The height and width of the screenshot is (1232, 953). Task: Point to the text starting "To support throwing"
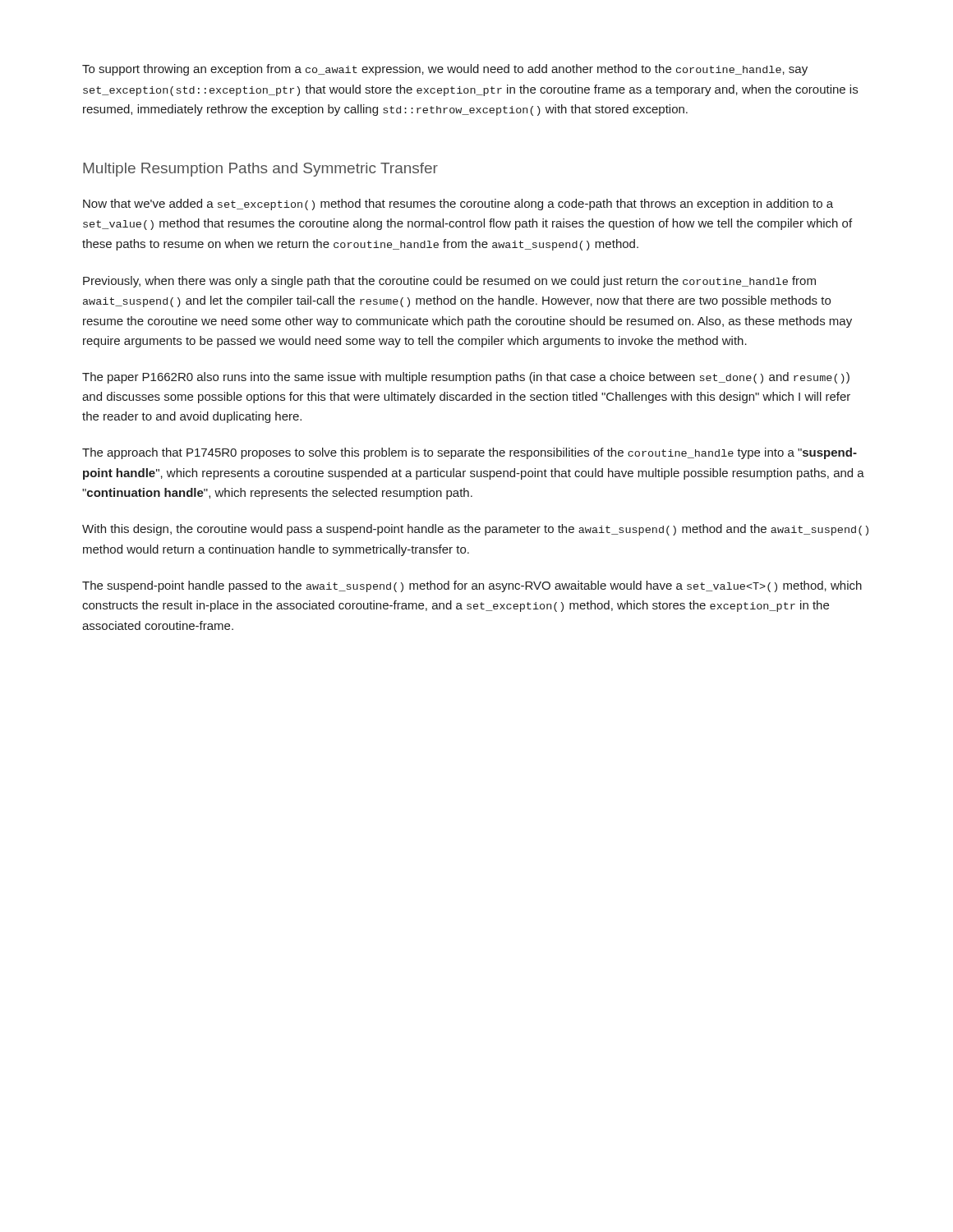tap(470, 89)
